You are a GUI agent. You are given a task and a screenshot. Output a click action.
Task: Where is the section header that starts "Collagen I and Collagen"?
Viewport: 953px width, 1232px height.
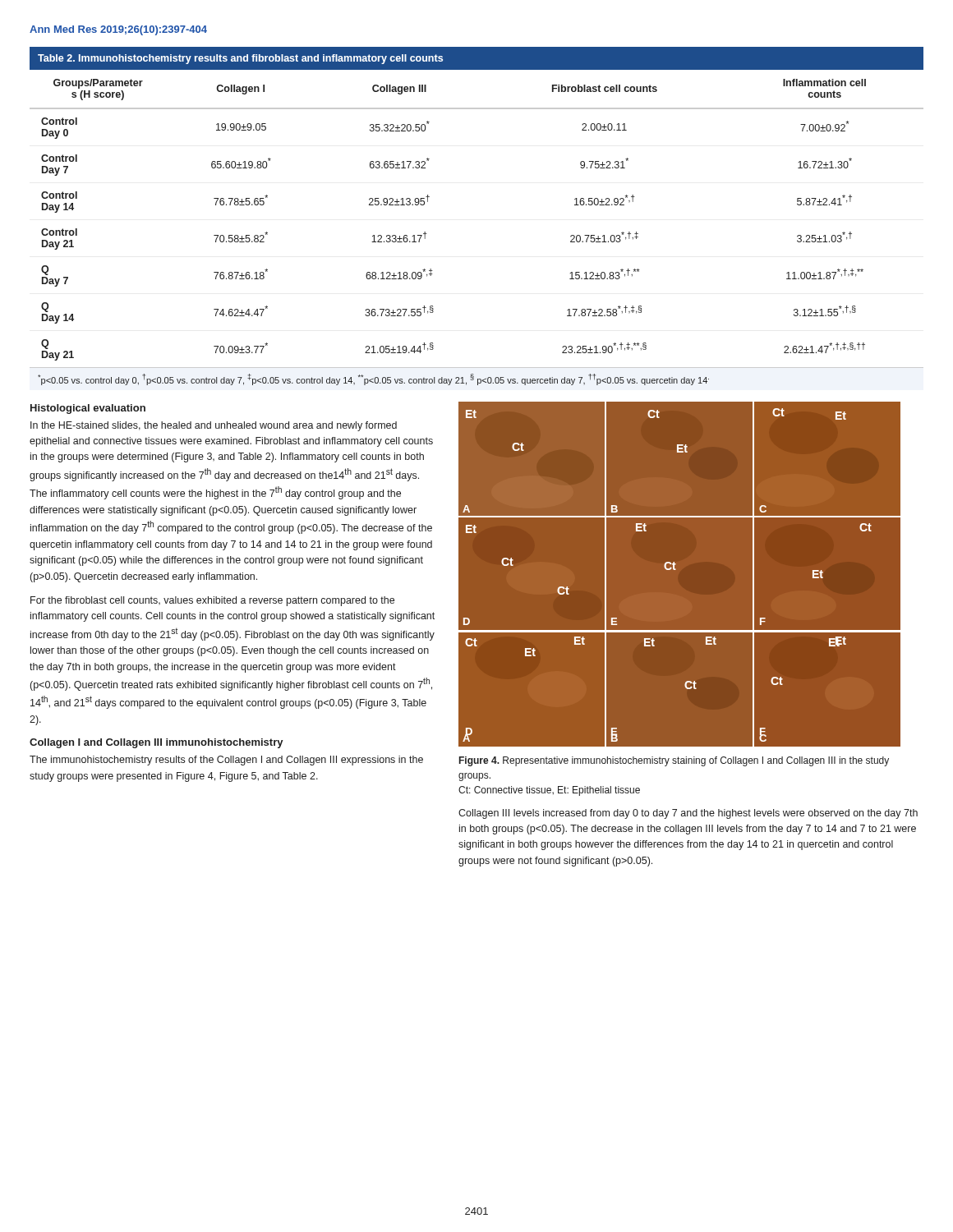coord(156,742)
